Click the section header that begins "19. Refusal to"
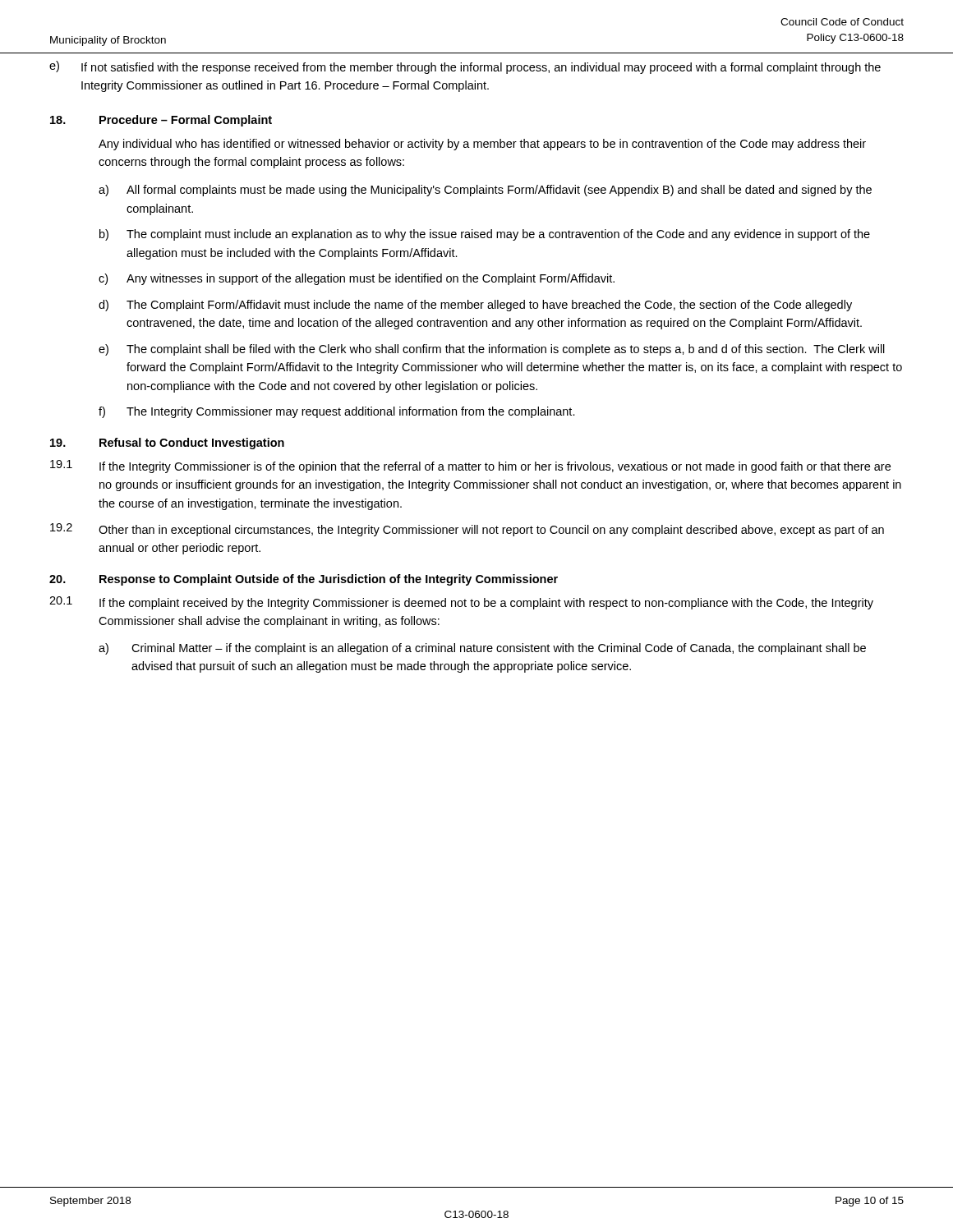 tap(167, 442)
